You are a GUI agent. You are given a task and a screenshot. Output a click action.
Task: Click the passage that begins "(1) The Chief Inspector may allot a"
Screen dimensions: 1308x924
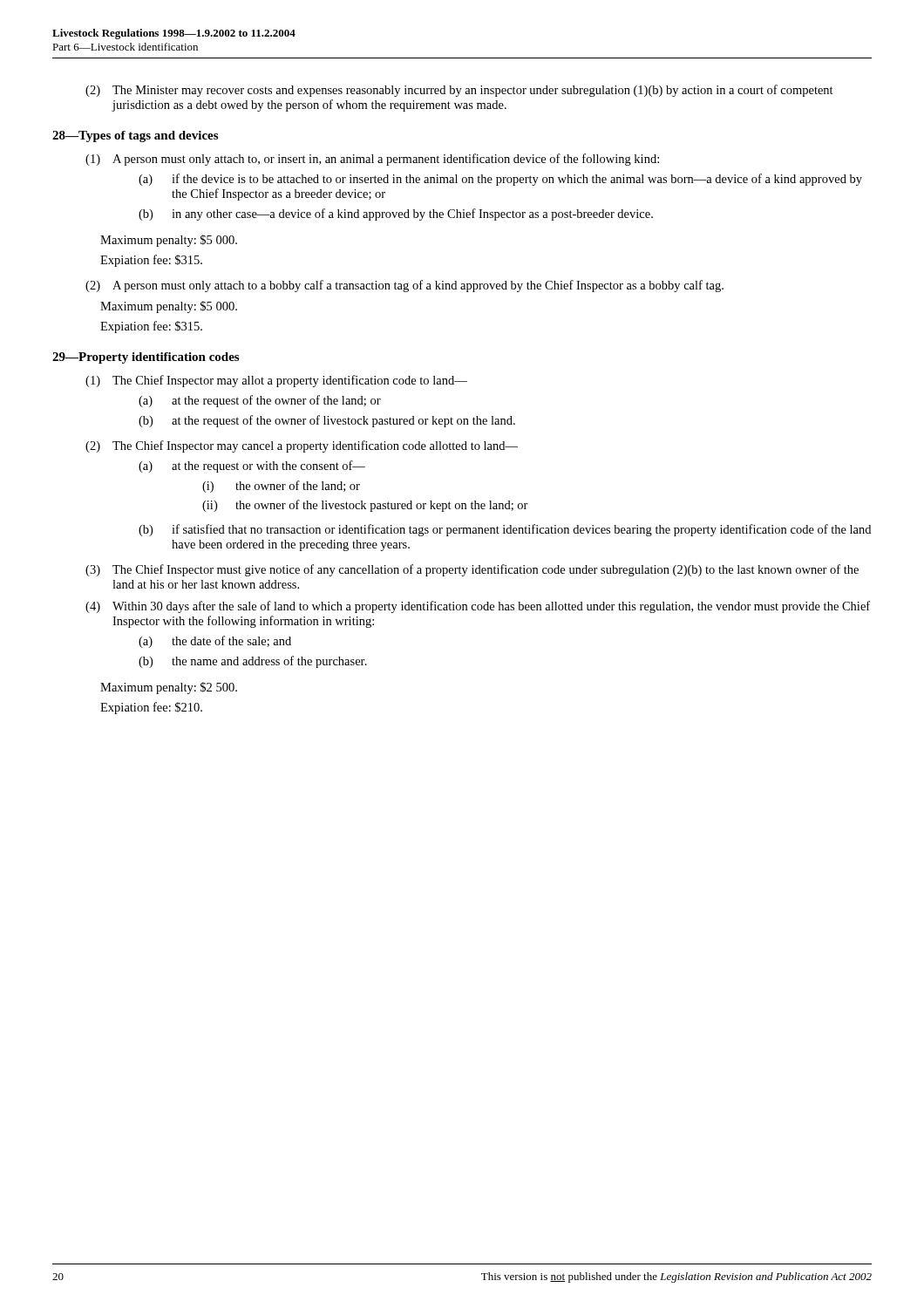pos(276,381)
